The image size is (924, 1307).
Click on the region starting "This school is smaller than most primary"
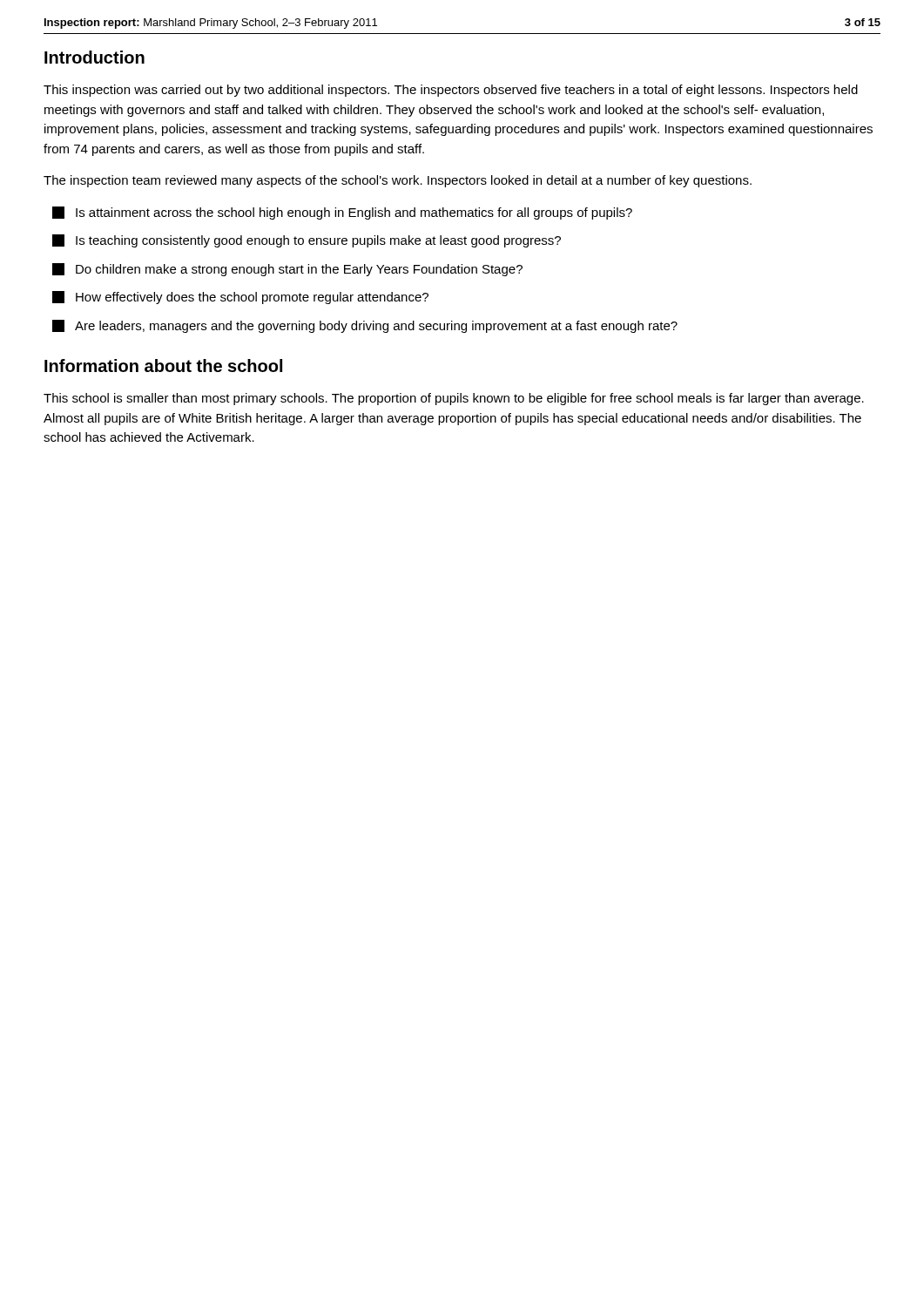454,417
